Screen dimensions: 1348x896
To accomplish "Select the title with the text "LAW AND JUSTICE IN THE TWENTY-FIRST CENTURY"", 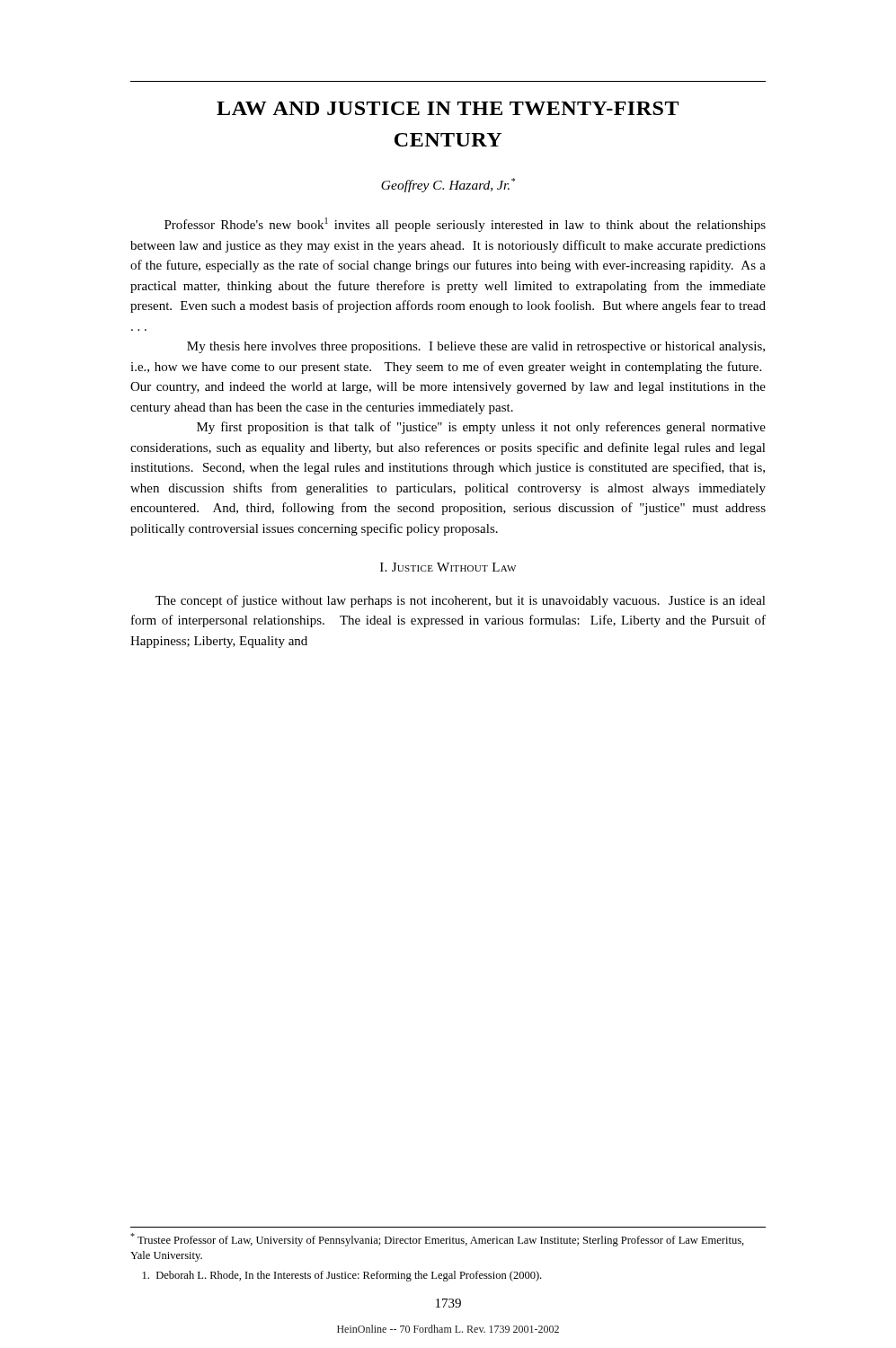I will pos(448,124).
